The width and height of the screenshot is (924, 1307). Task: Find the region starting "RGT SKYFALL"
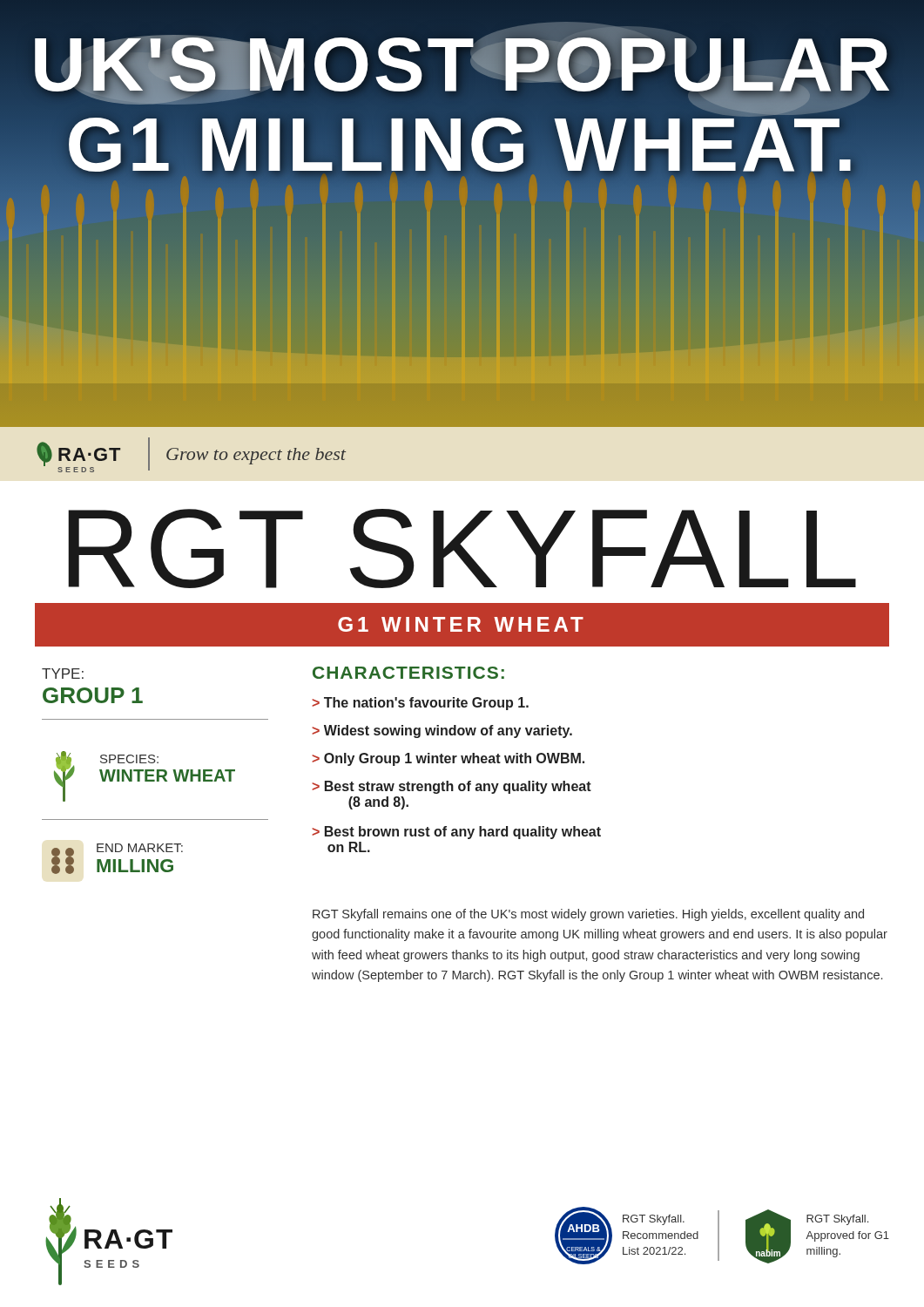tap(462, 548)
